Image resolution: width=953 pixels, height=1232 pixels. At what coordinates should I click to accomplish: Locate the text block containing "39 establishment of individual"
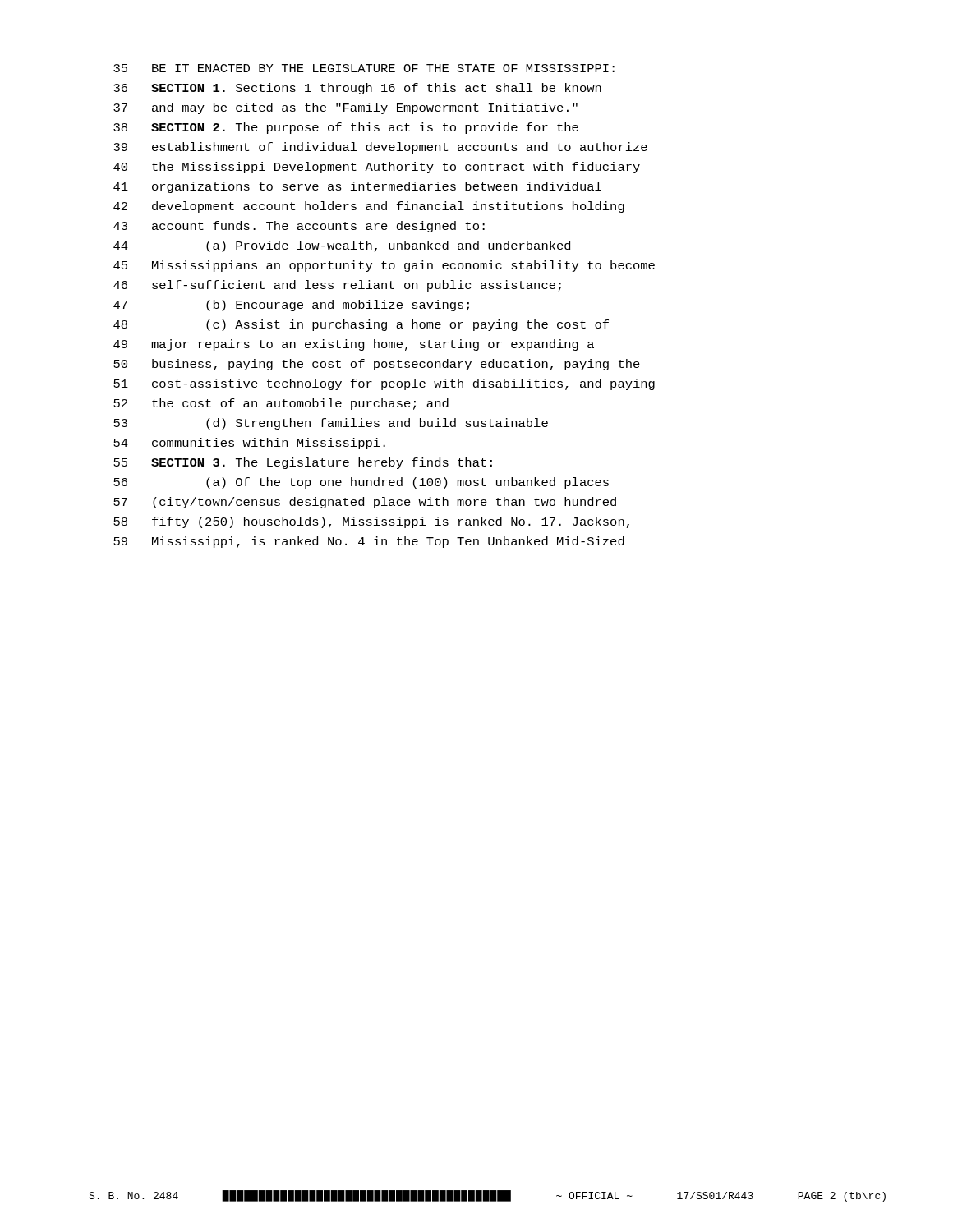pyautogui.click(x=488, y=148)
